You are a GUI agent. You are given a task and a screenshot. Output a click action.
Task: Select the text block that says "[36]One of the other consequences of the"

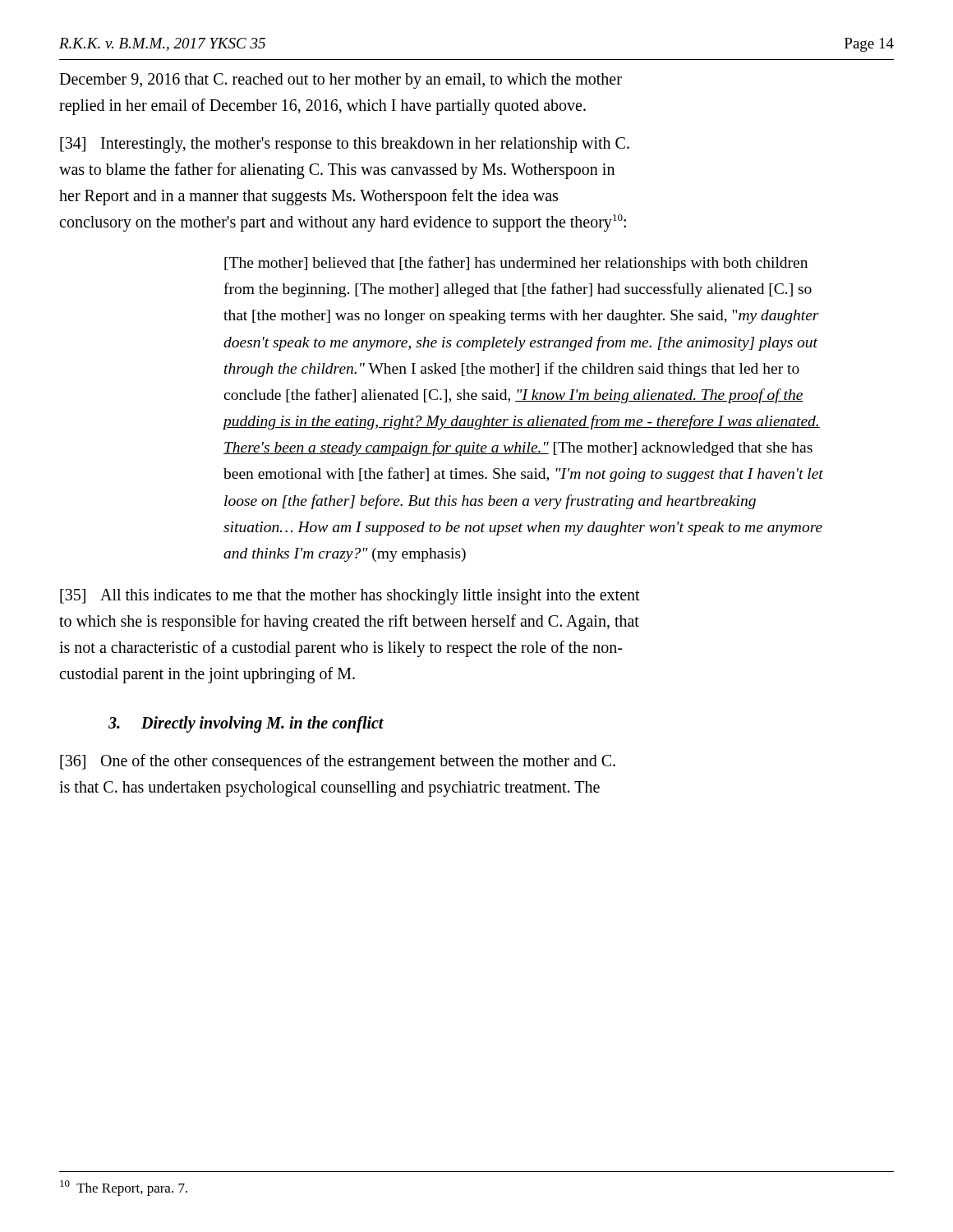point(476,774)
